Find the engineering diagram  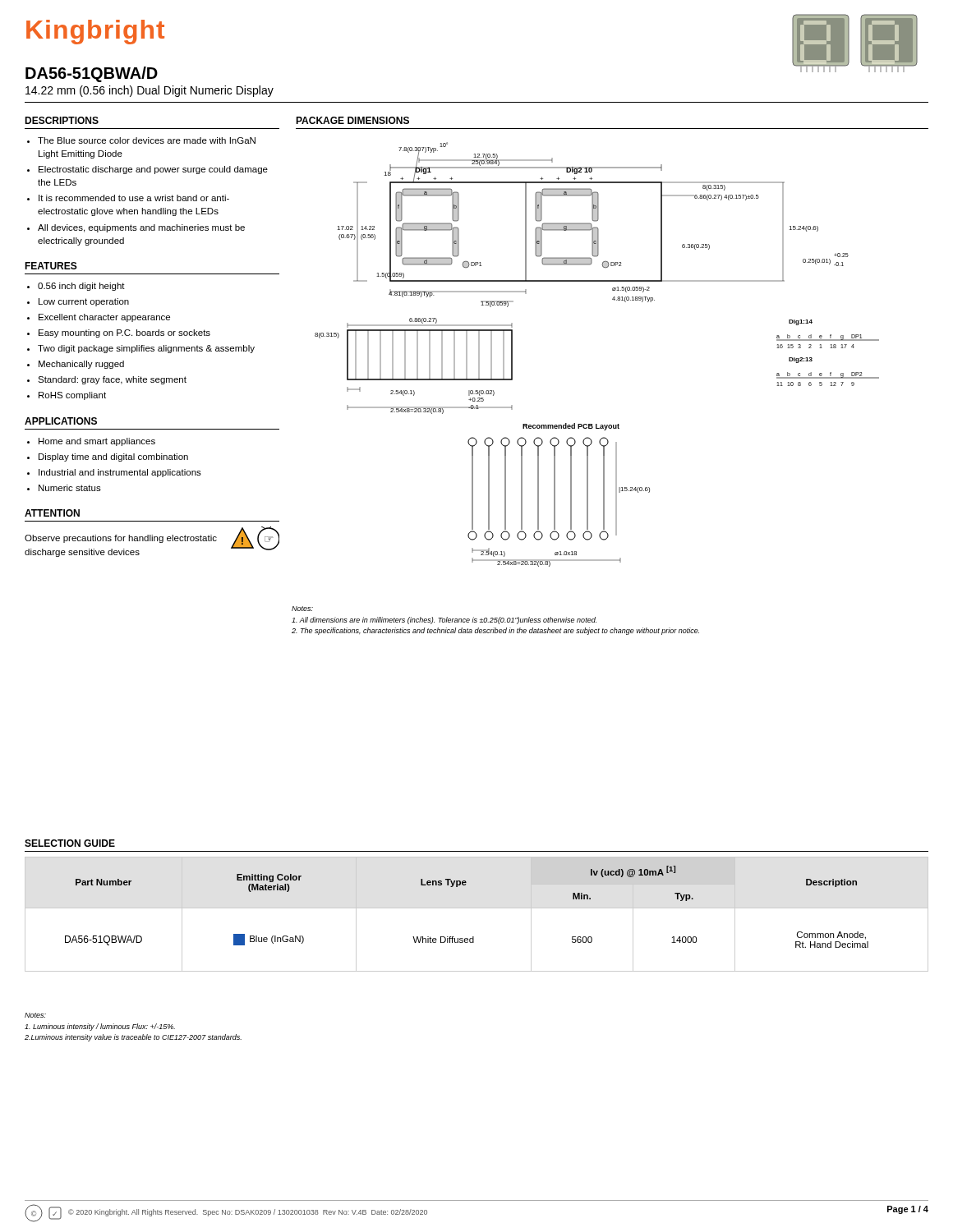612,364
